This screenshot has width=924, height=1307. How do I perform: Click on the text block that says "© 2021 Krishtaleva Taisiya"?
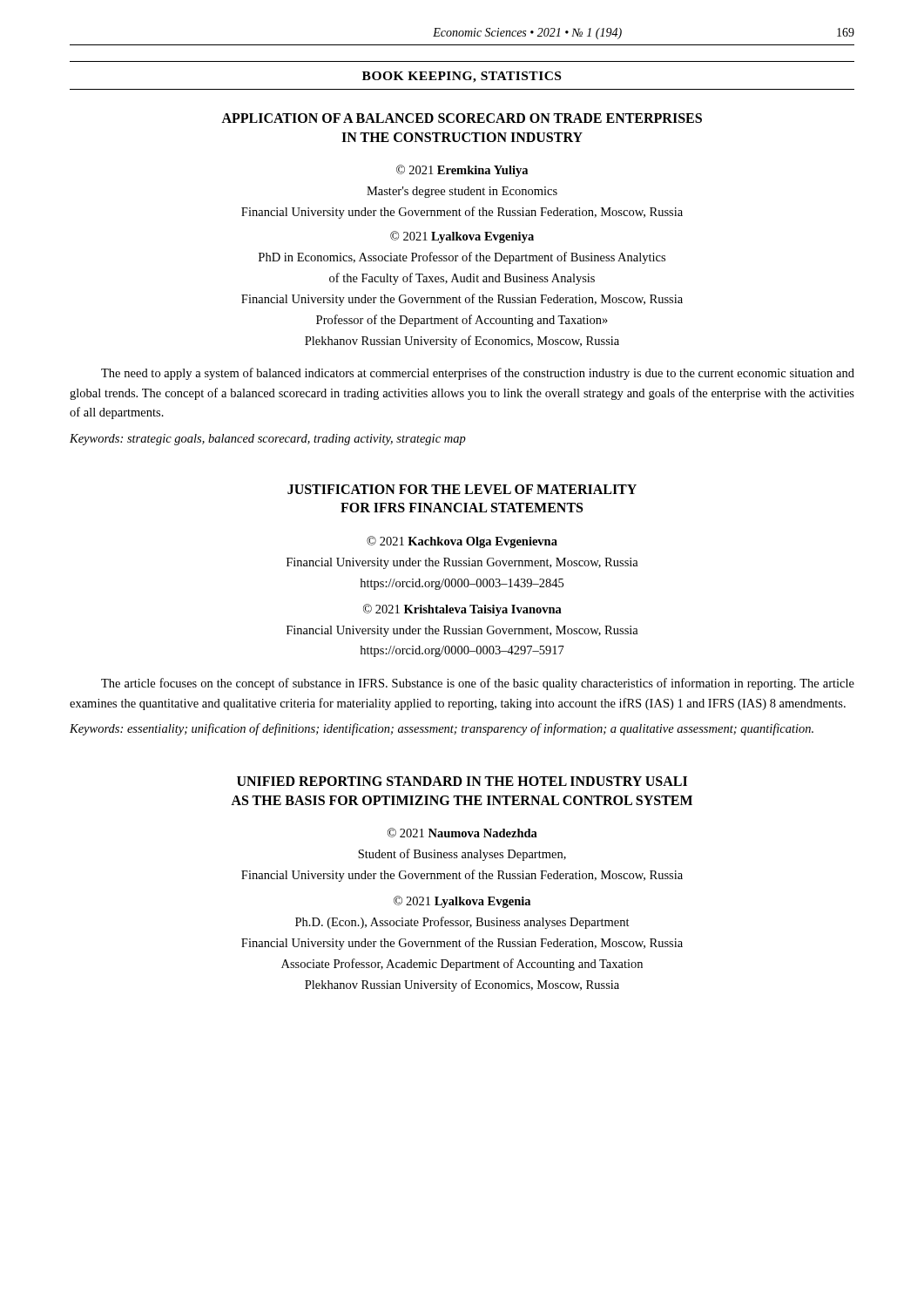pyautogui.click(x=462, y=630)
